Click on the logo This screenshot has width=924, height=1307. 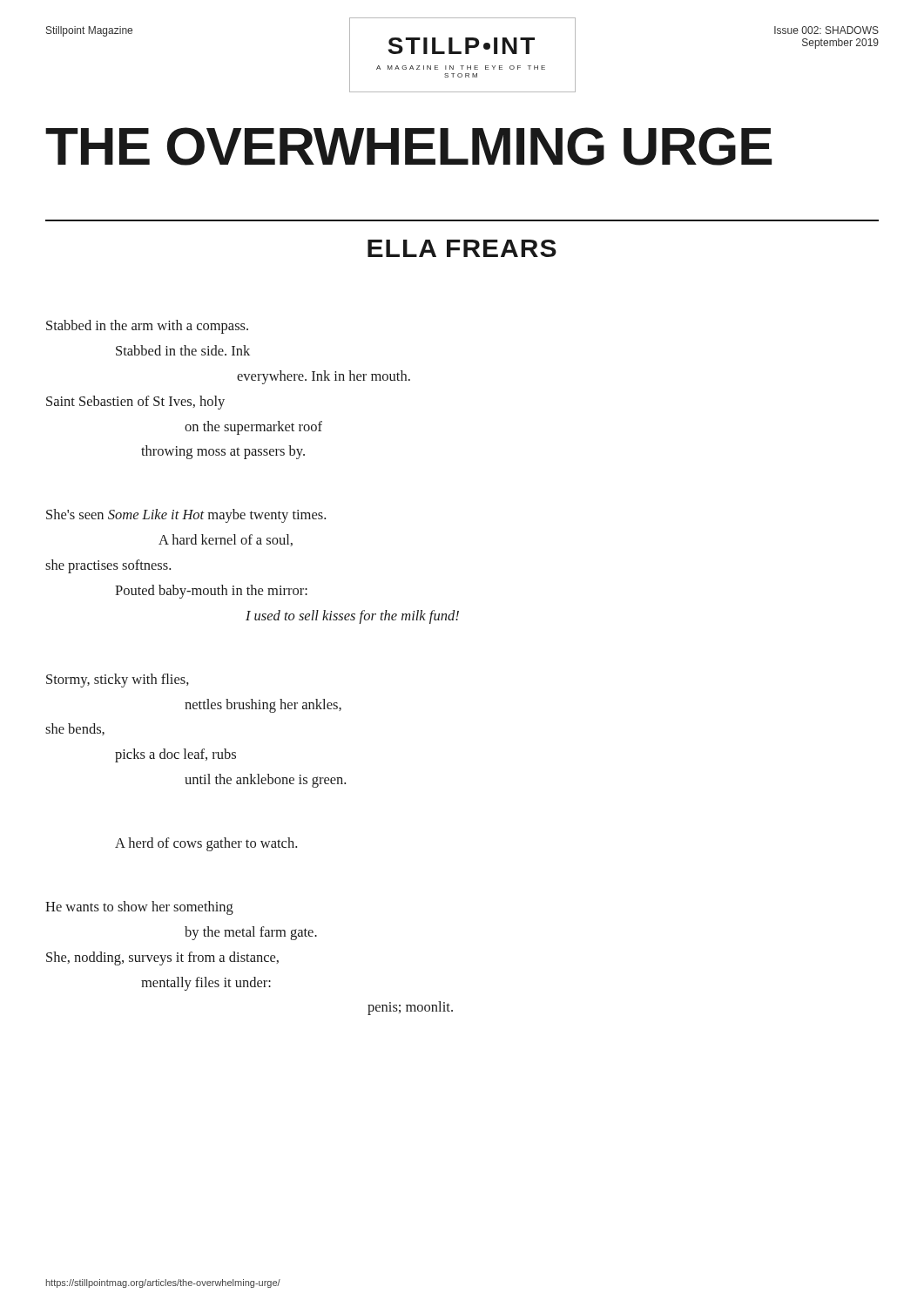pyautogui.click(x=462, y=55)
